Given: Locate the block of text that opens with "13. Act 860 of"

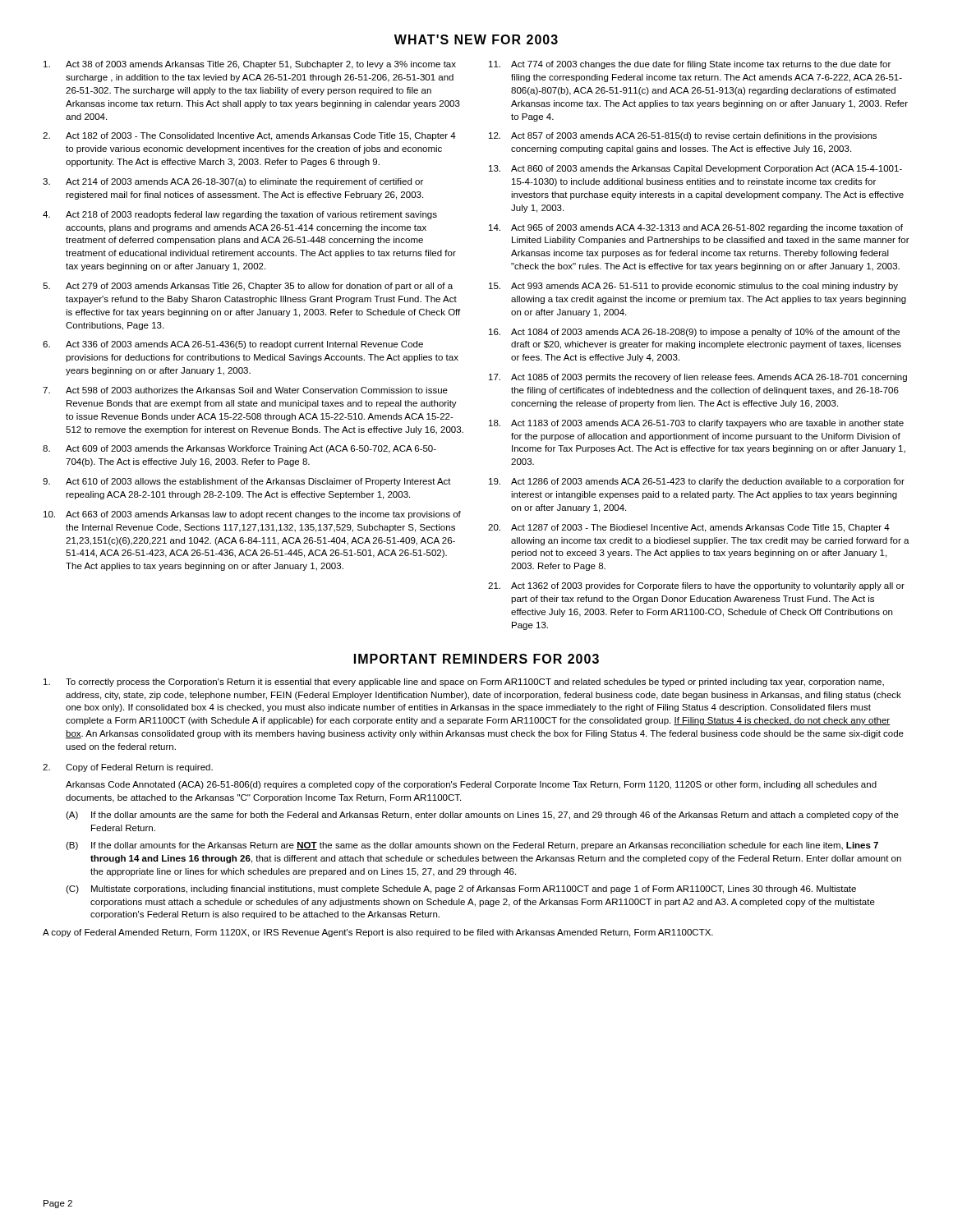Looking at the screenshot, I should click(699, 189).
